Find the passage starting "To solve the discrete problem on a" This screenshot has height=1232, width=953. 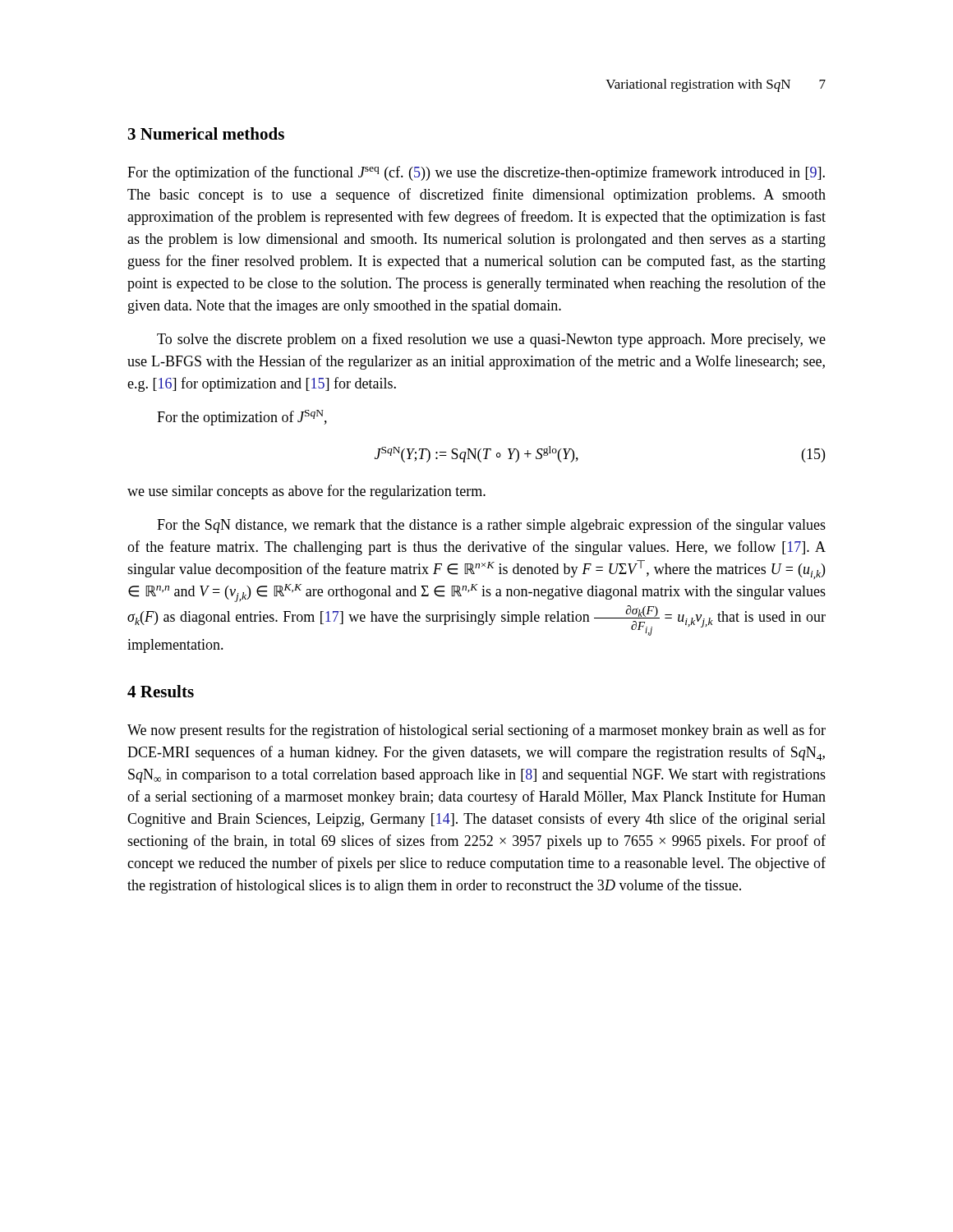point(476,362)
